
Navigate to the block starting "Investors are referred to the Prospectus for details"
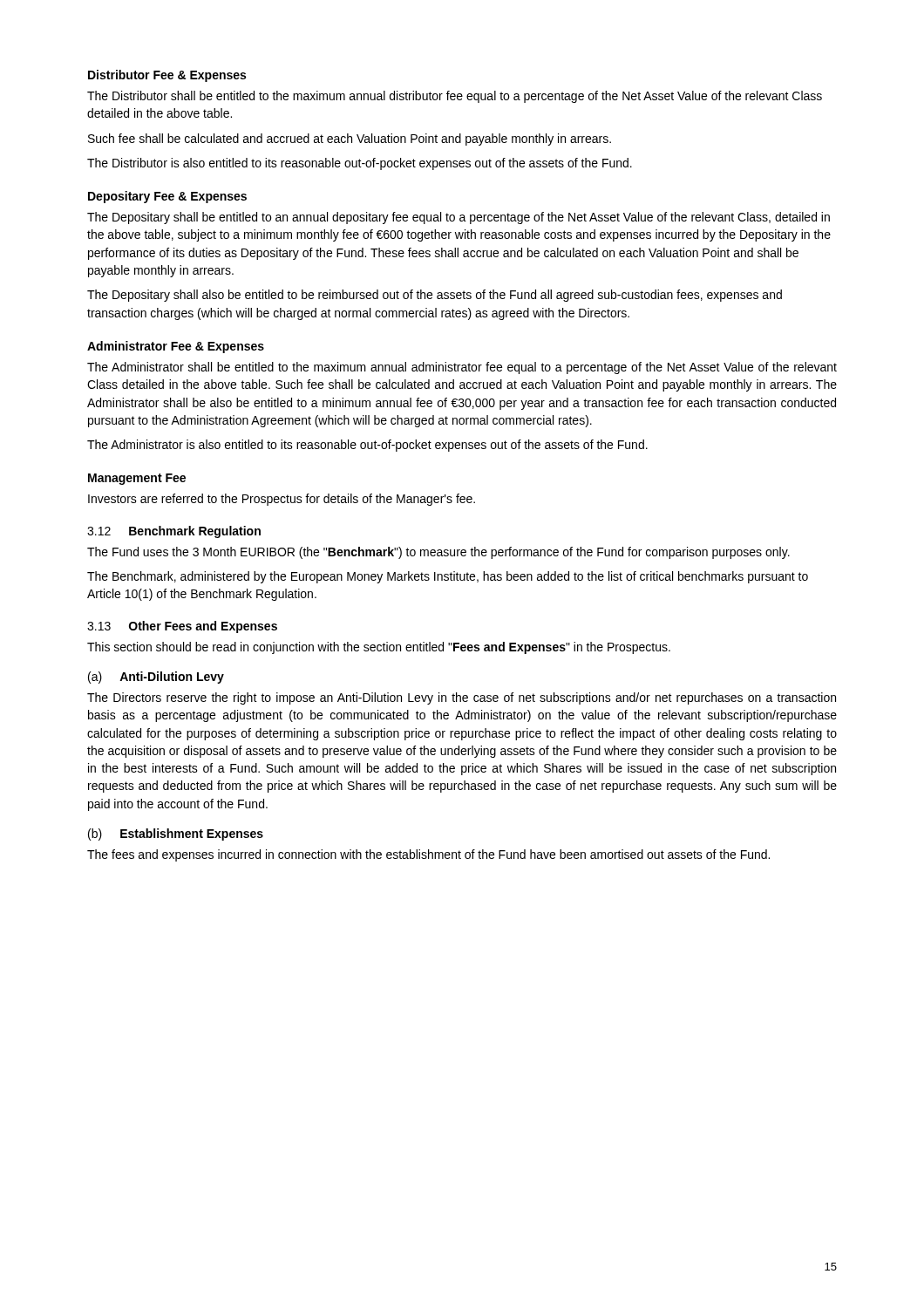(282, 499)
